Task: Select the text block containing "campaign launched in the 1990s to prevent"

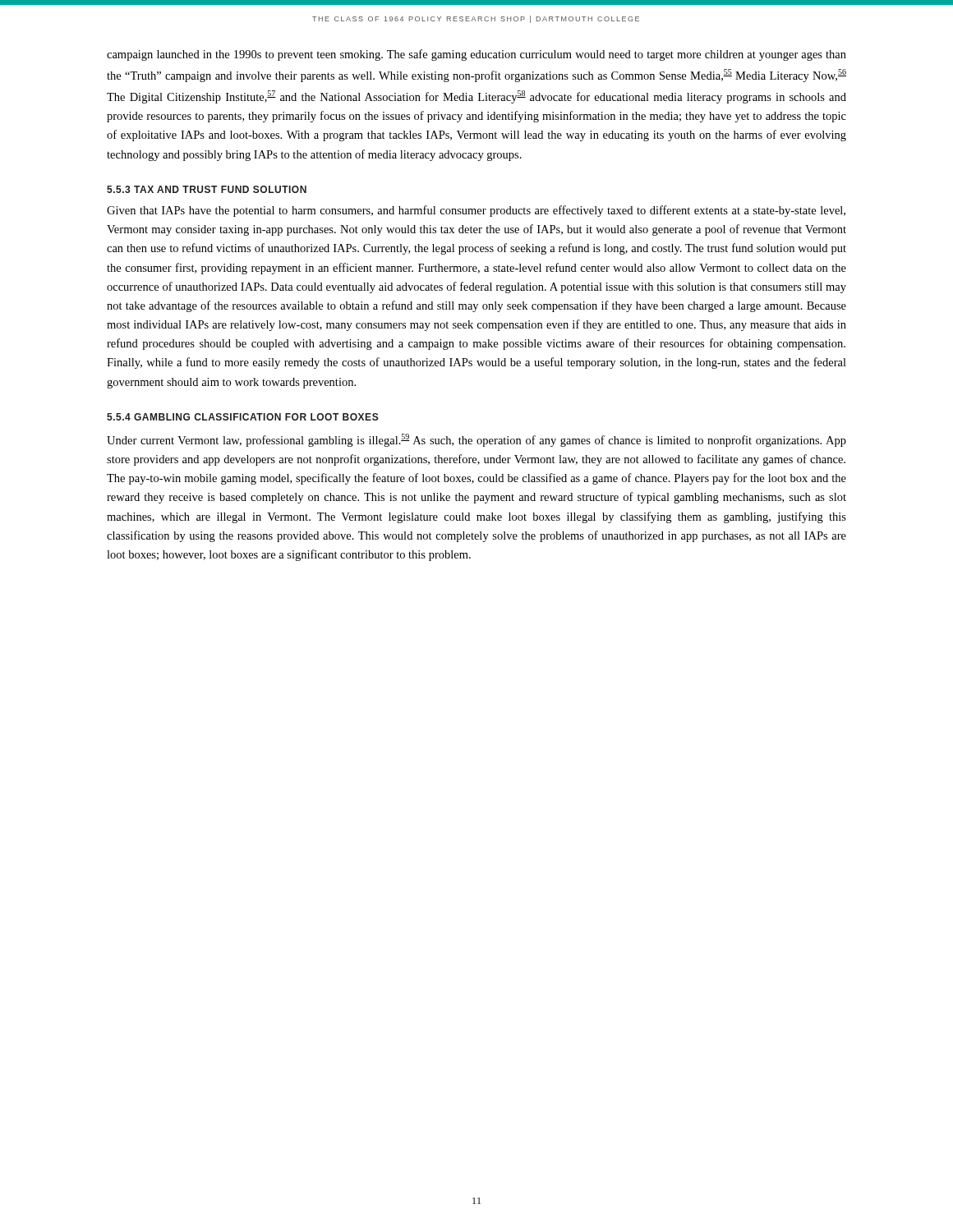Action: 476,105
